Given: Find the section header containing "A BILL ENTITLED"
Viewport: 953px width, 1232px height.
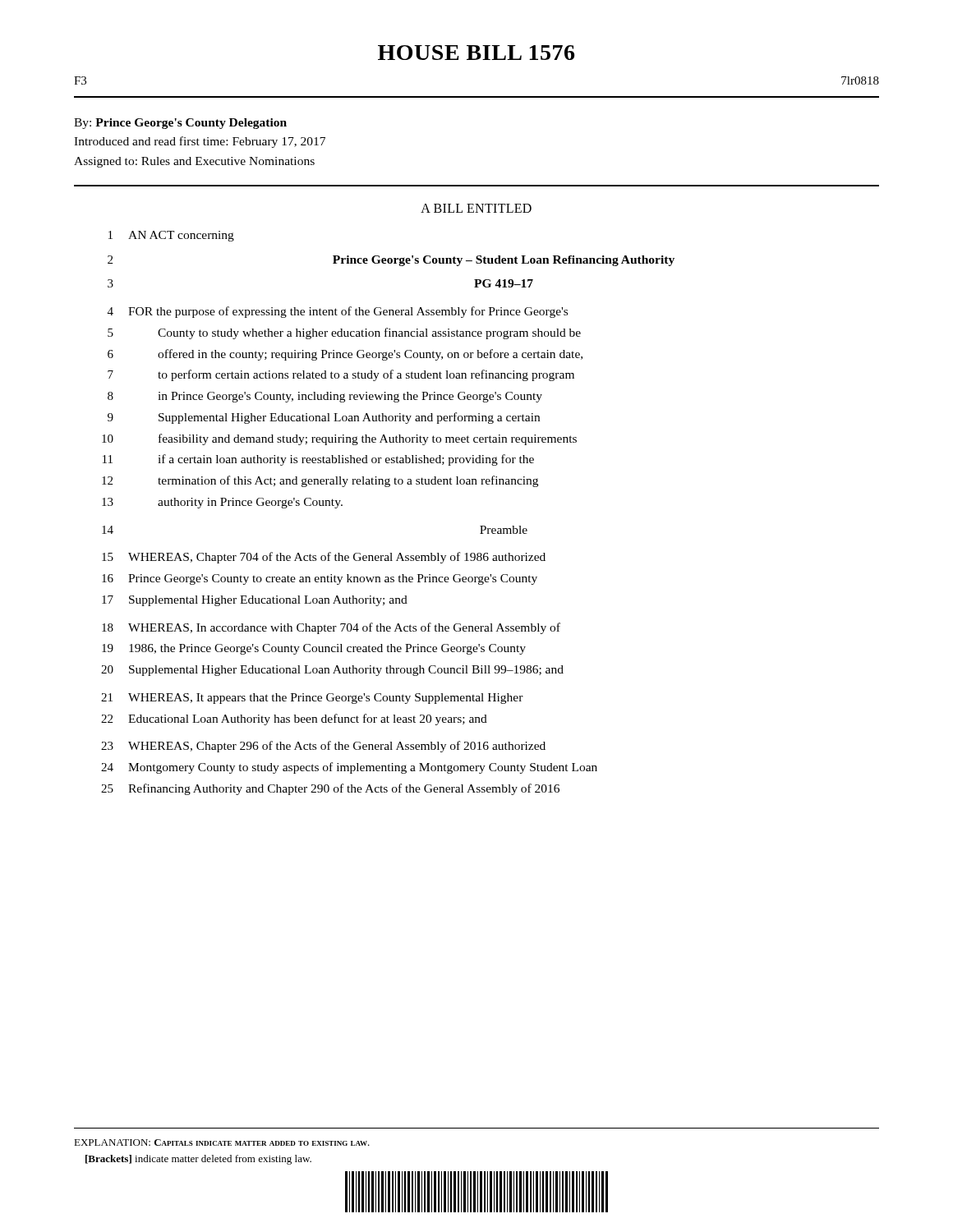Looking at the screenshot, I should point(476,208).
